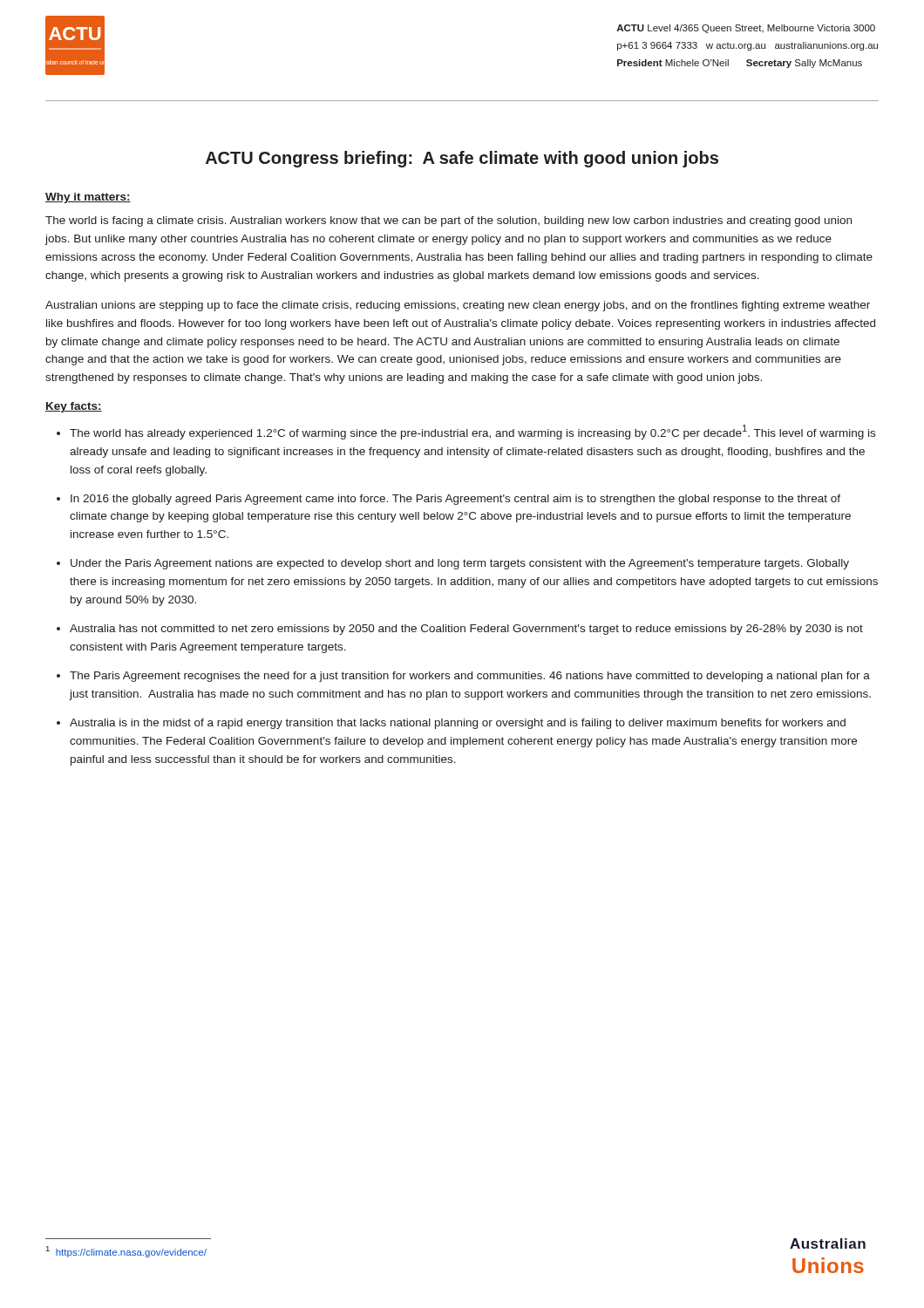This screenshot has width=924, height=1308.
Task: Locate the text block that reads "Australian unions are stepping"
Action: 462,342
